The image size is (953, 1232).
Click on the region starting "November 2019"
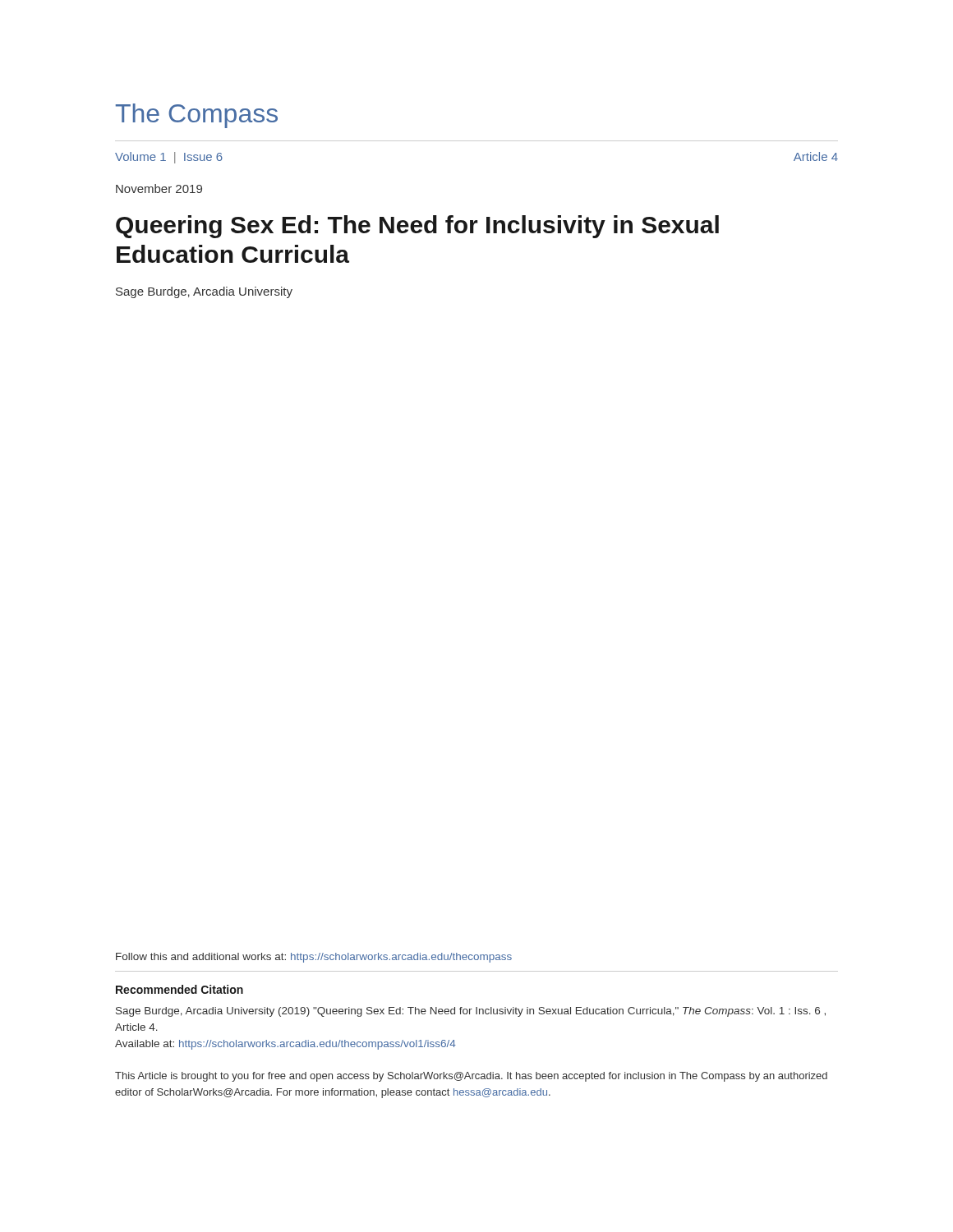click(x=159, y=188)
